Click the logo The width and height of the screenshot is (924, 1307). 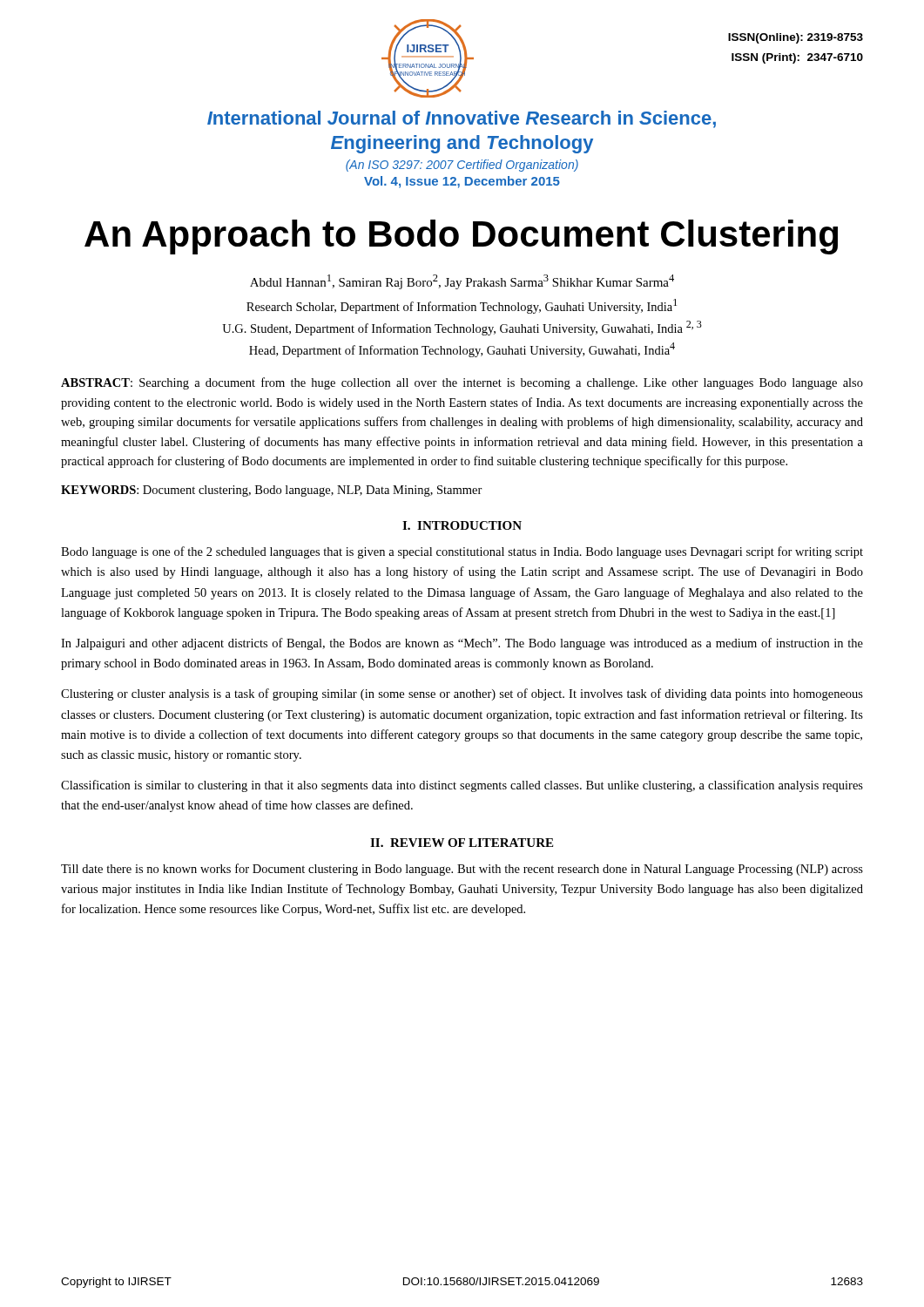pyautogui.click(x=427, y=58)
